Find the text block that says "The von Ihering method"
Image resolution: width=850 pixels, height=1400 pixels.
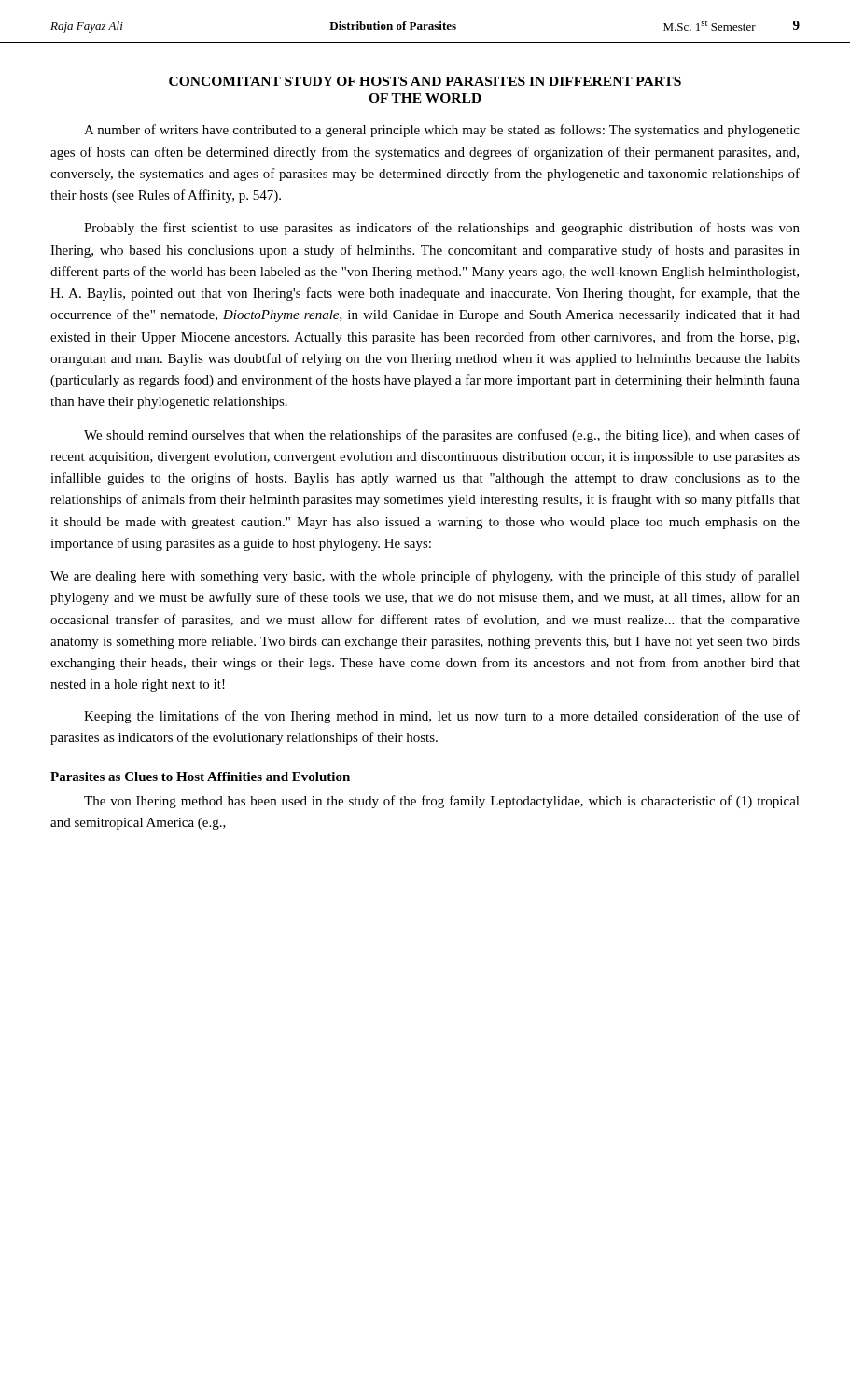(425, 812)
